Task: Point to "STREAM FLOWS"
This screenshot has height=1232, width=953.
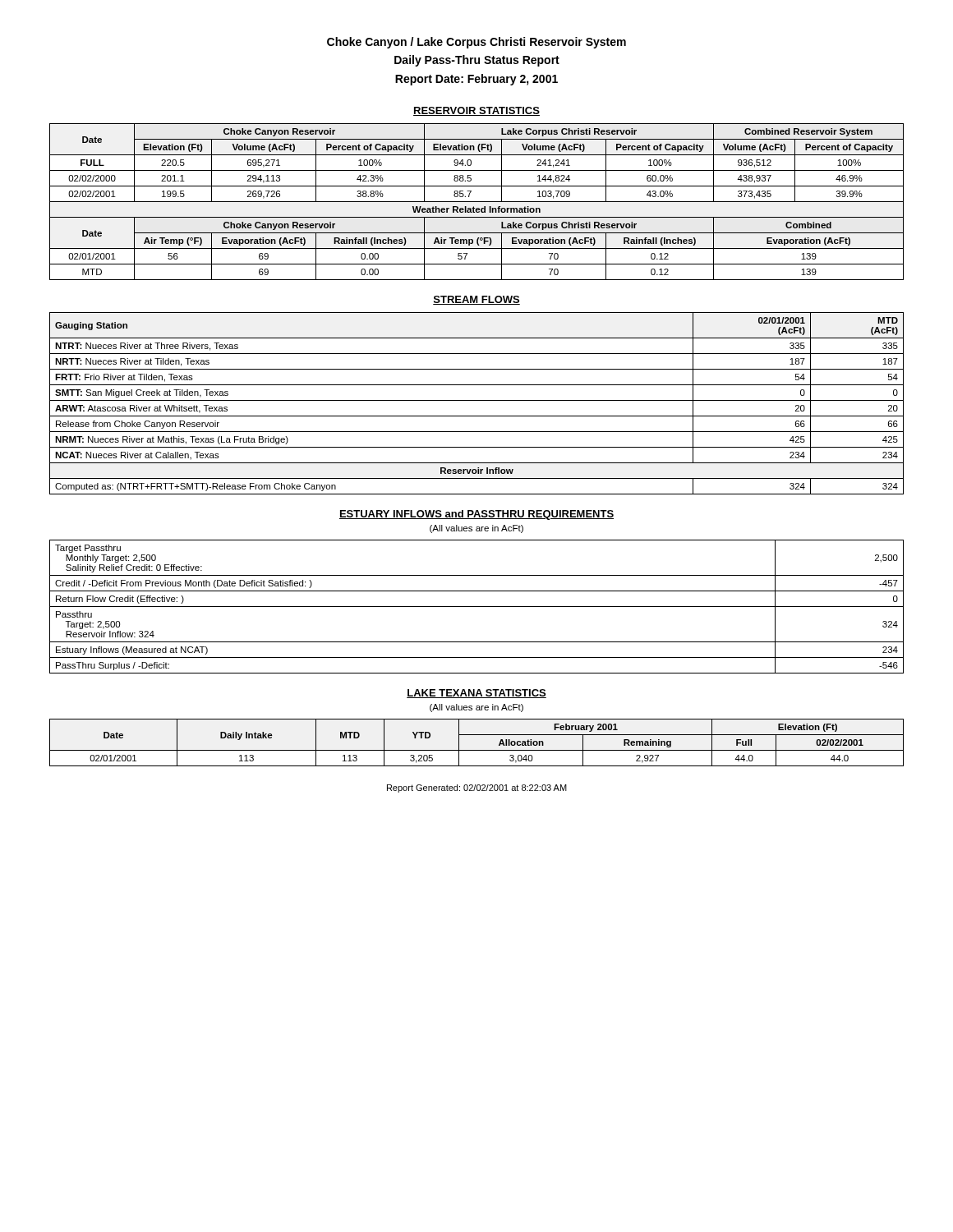Action: click(476, 299)
